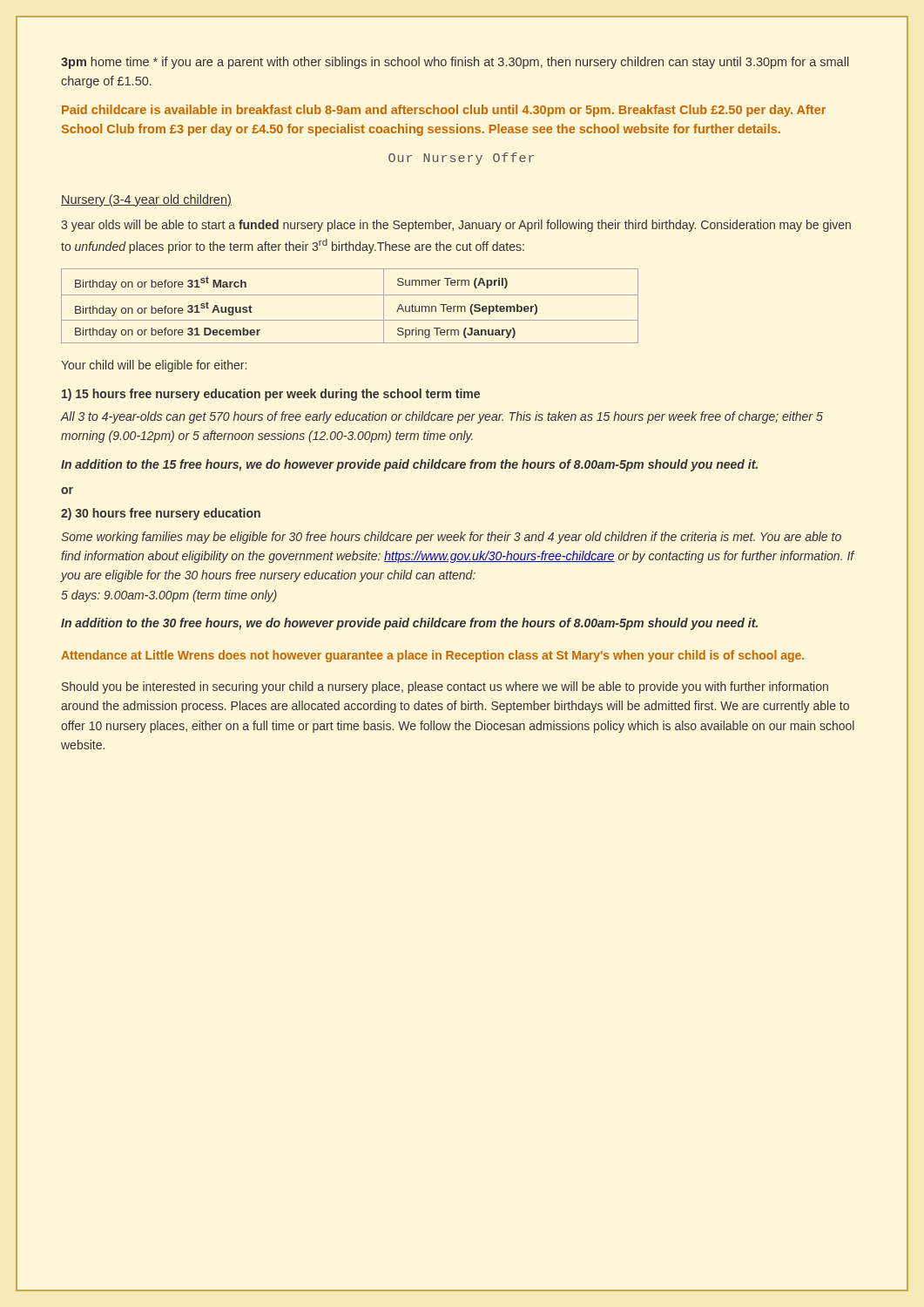Screen dimensions: 1307x924
Task: Locate the text block that says "Some working families may be"
Action: click(457, 566)
